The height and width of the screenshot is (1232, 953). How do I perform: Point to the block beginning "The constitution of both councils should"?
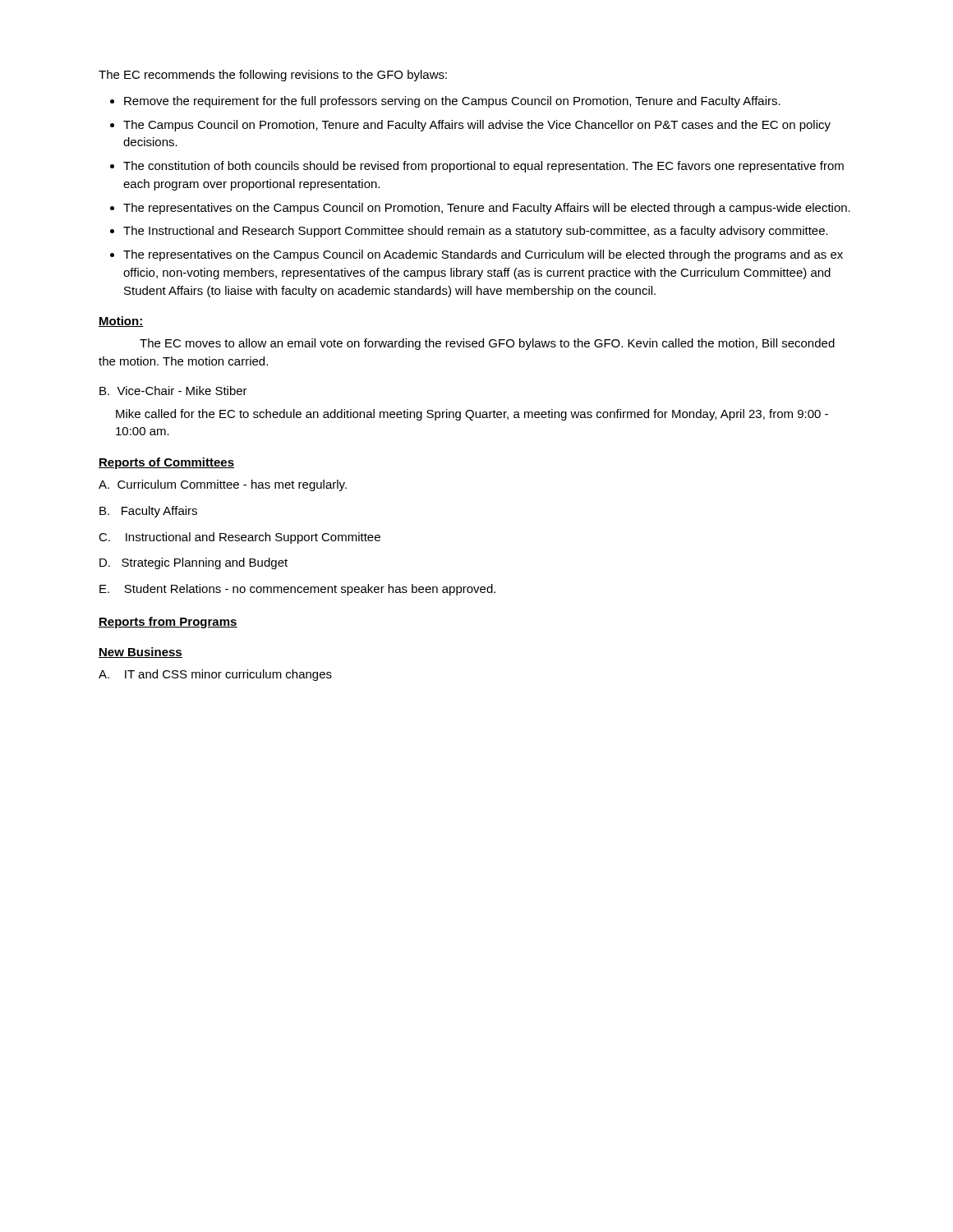click(x=484, y=174)
